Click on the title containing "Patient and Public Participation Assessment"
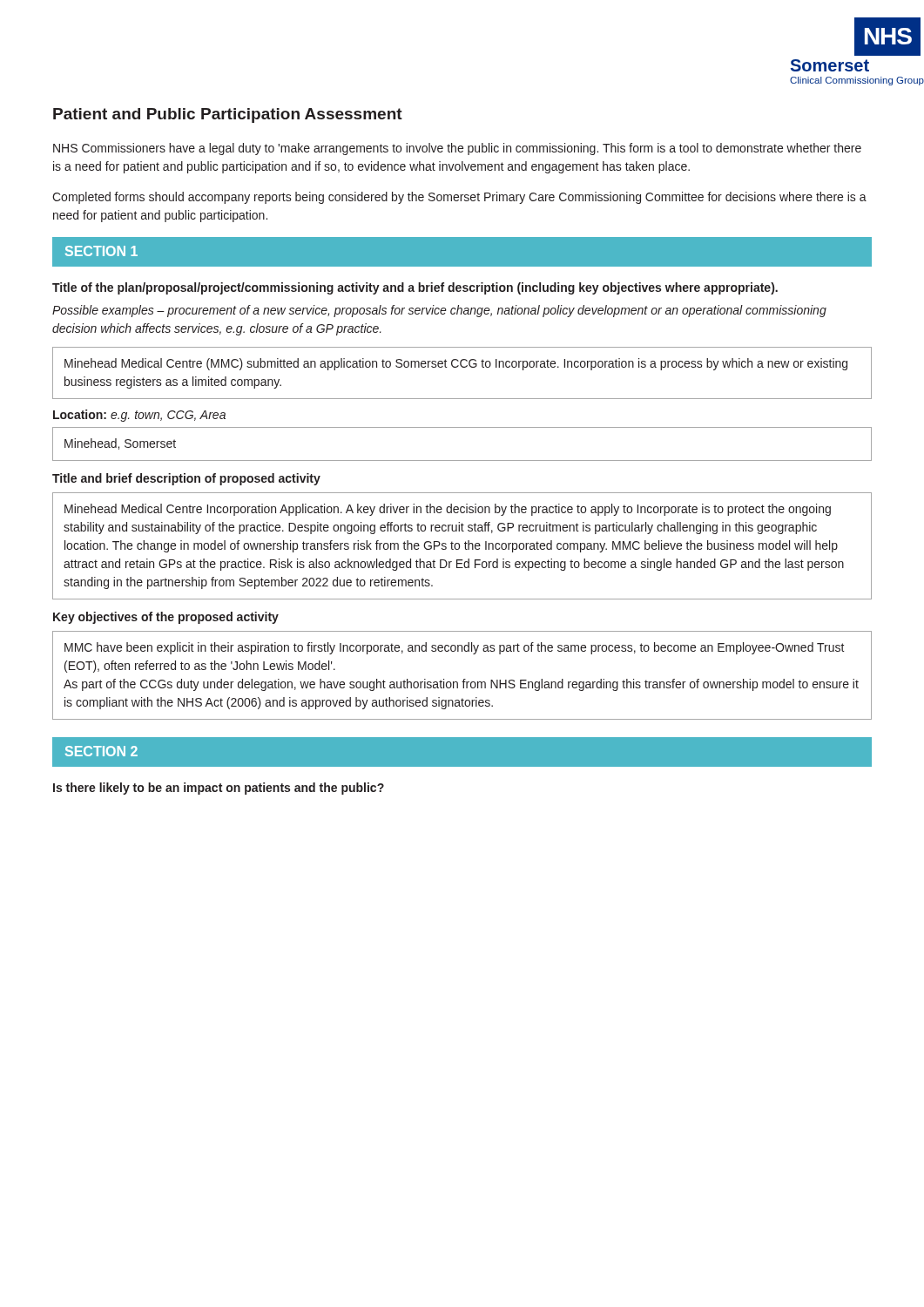 228,115
